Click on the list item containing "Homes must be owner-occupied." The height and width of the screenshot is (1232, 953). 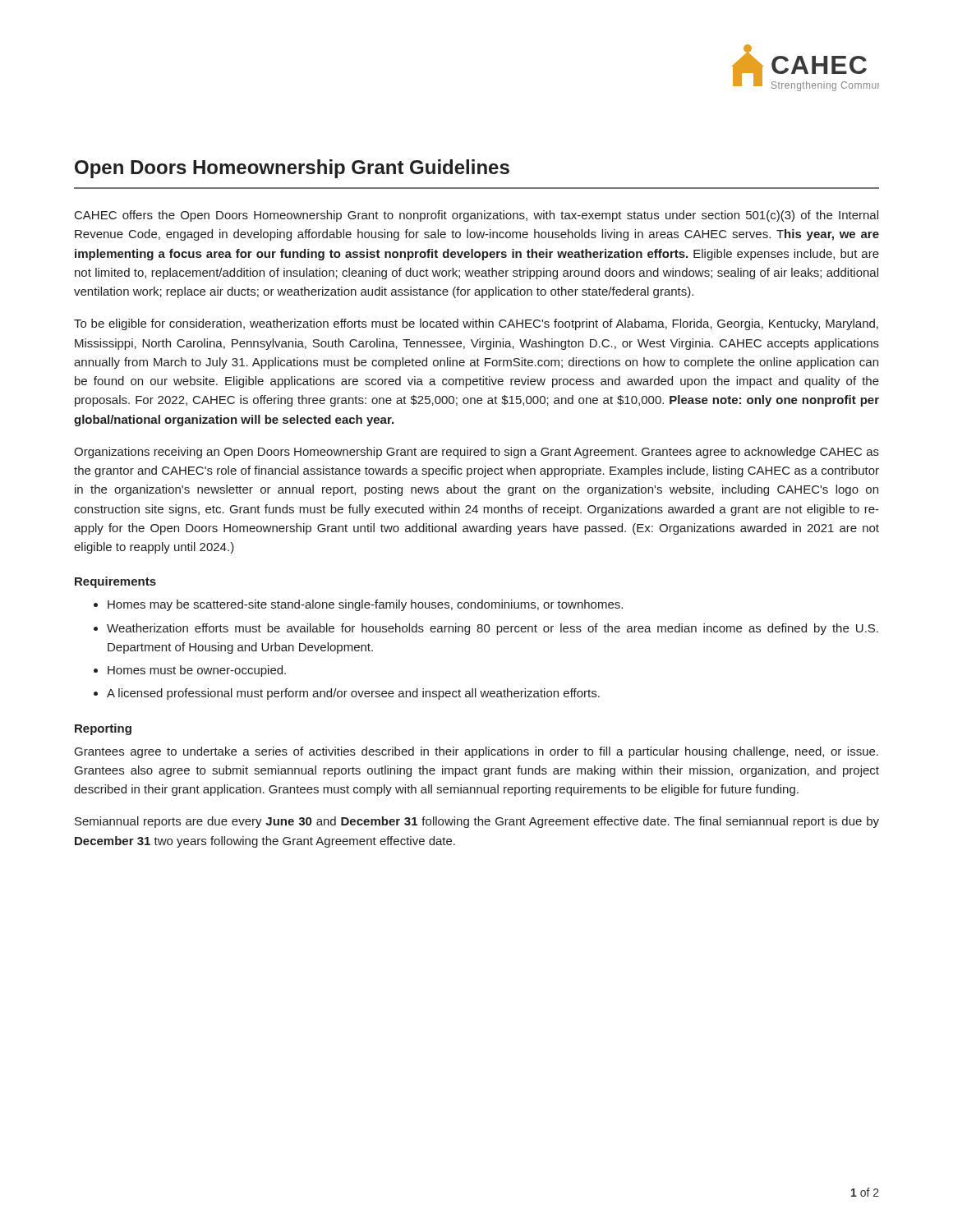click(197, 670)
